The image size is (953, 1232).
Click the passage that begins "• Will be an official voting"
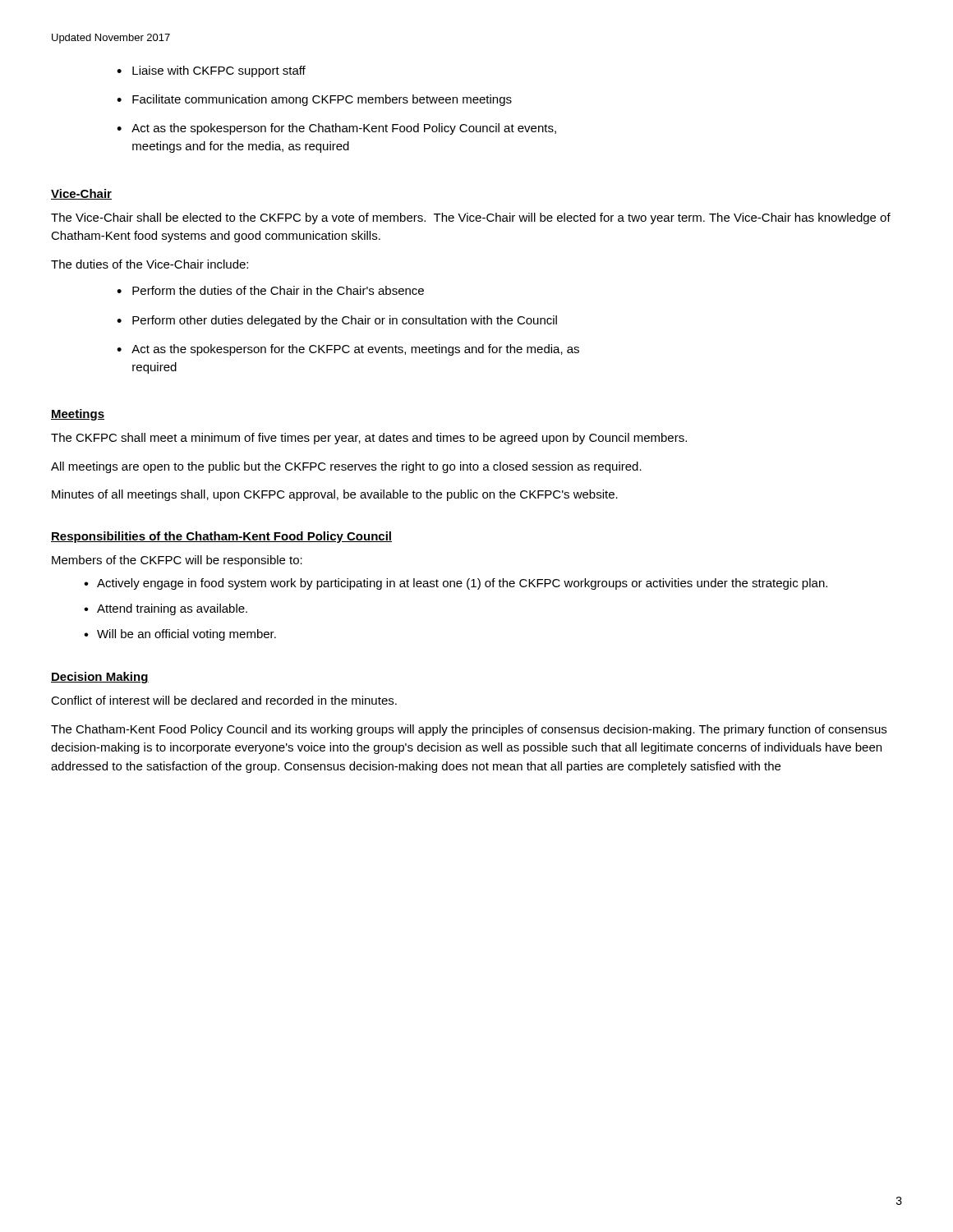tap(180, 635)
